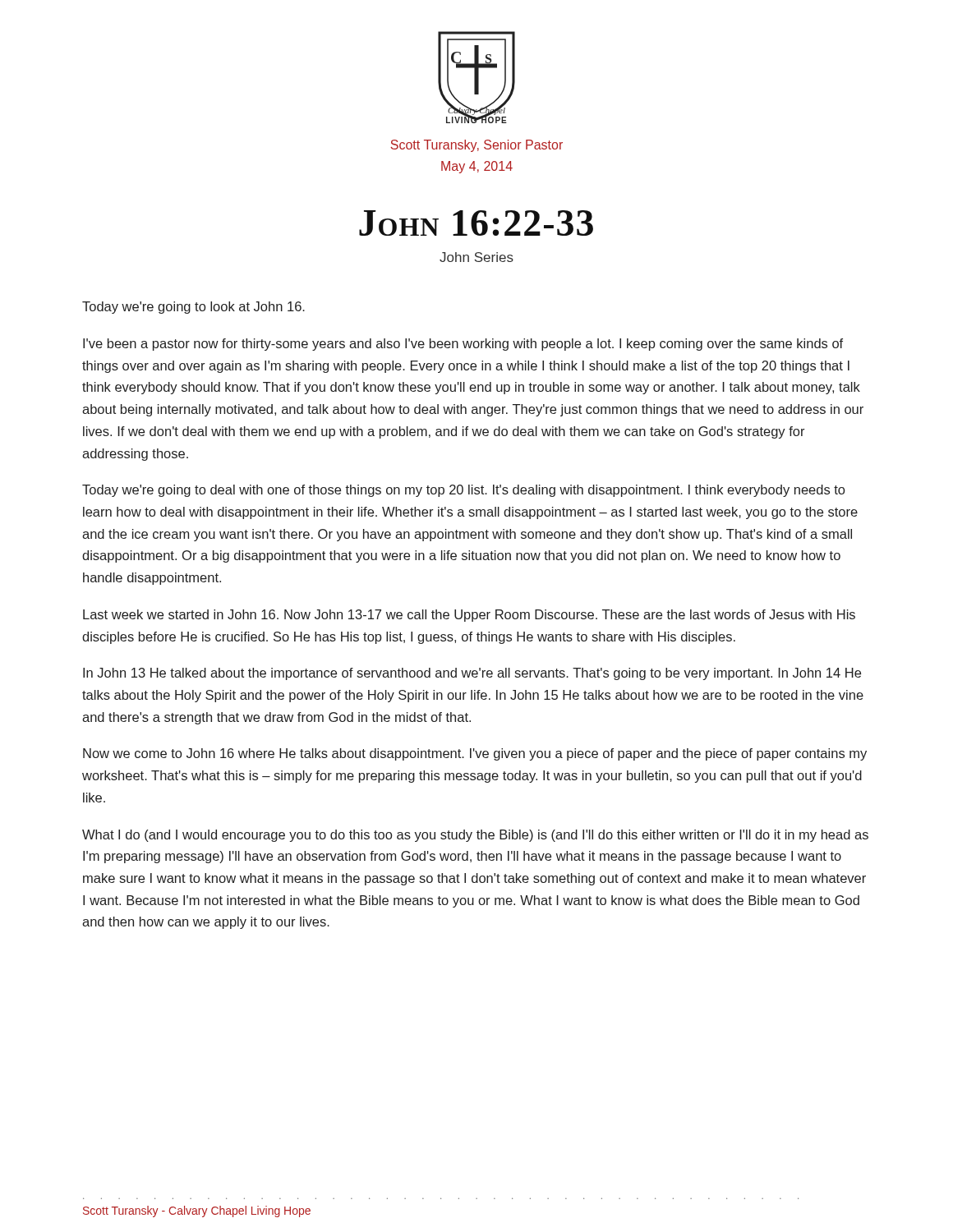Locate the text block that says "What I do (and I"
The image size is (953, 1232).
[x=475, y=878]
